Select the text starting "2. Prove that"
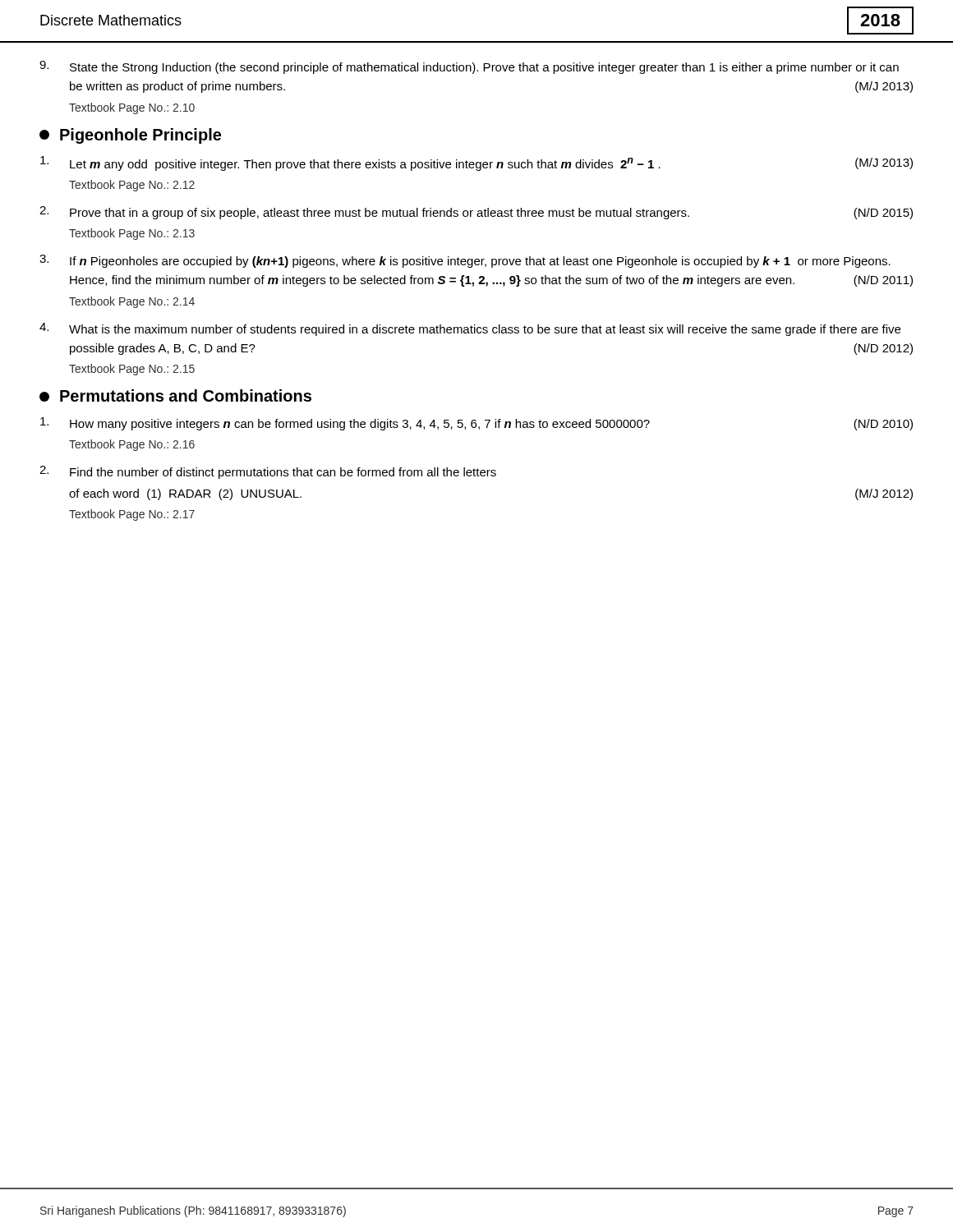 [476, 213]
